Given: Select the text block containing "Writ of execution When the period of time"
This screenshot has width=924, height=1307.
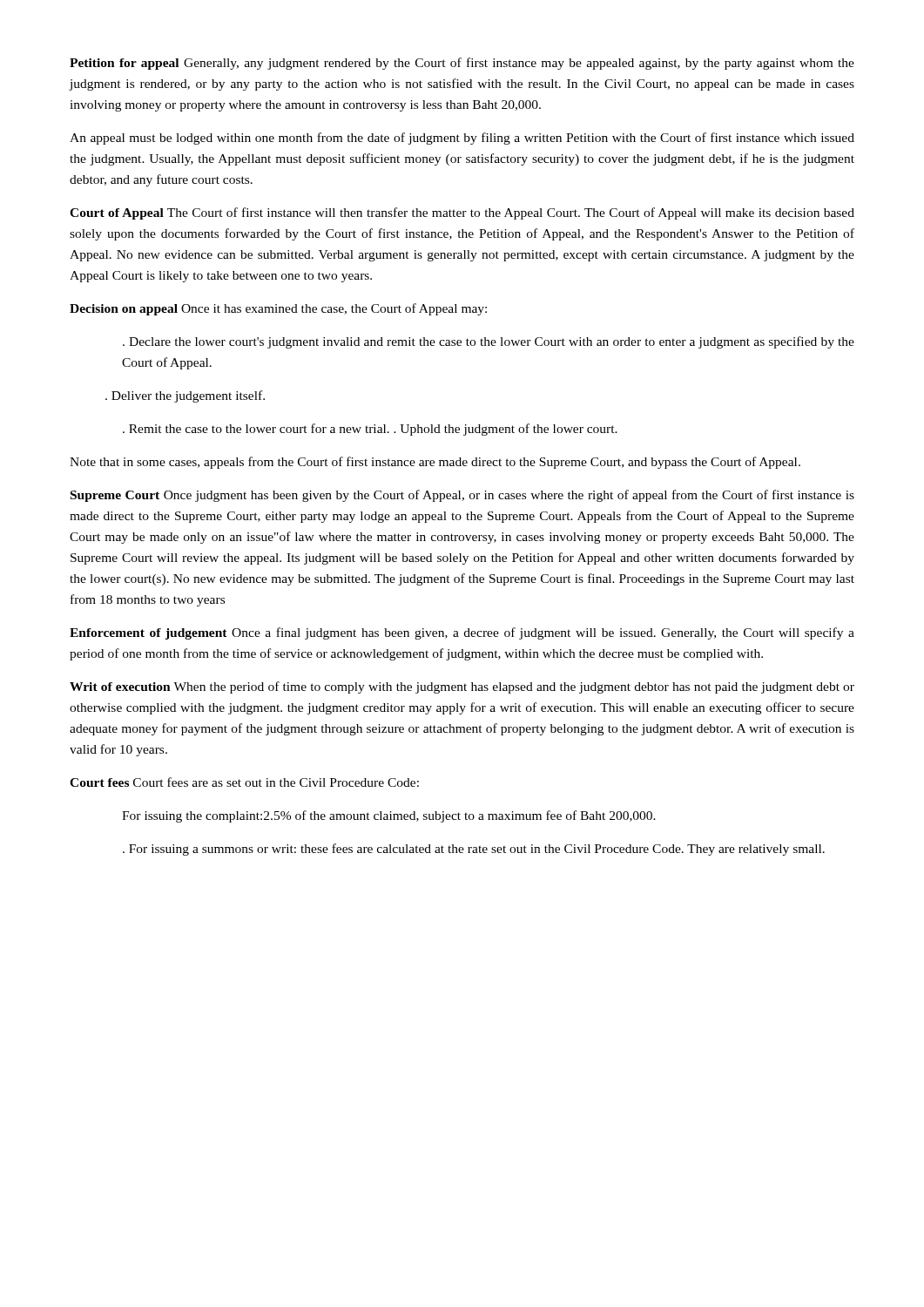Looking at the screenshot, I should pos(462,718).
